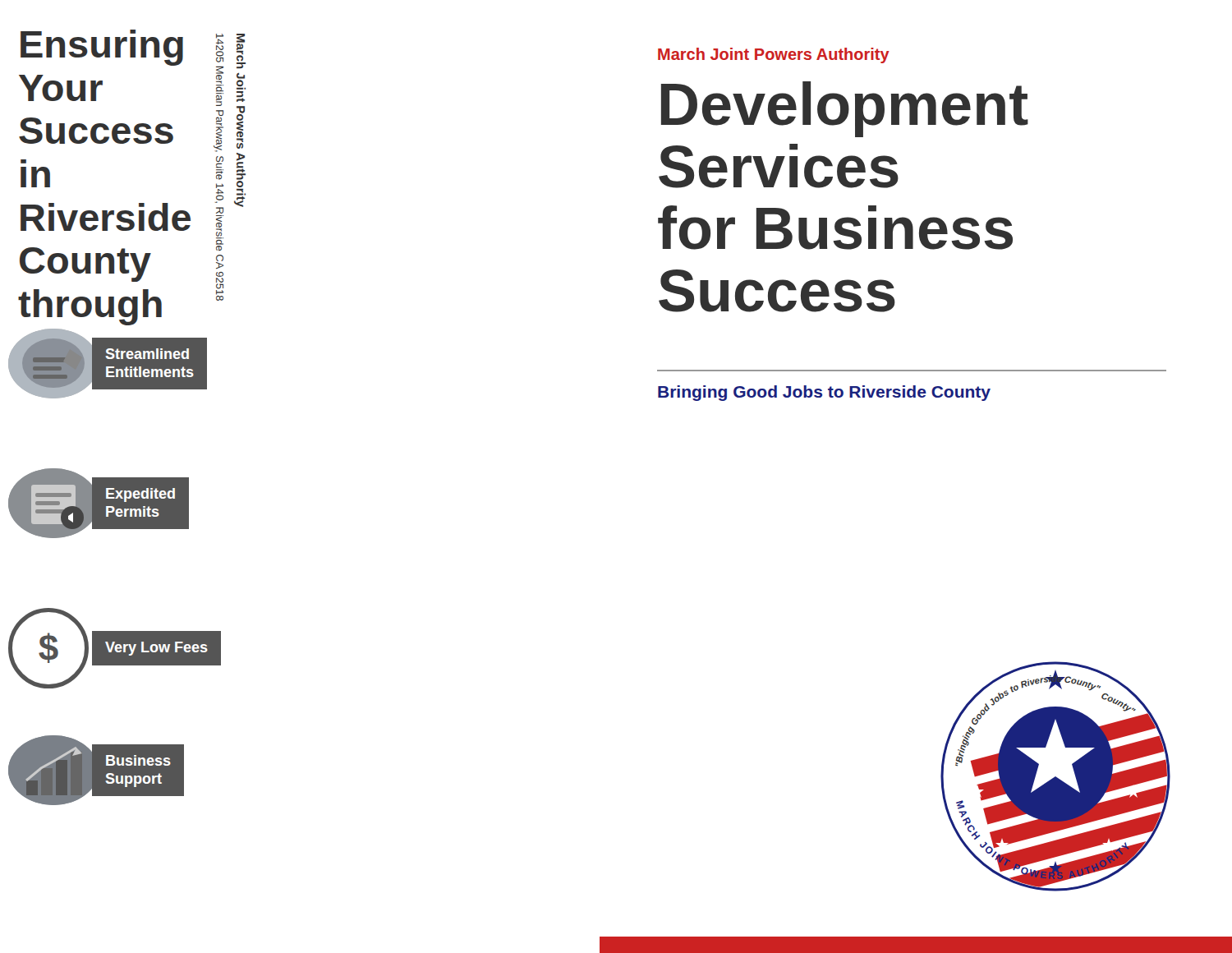Point to "DevelopmentServicesfor BusinessSuccess"
The height and width of the screenshot is (953, 1232).
coord(843,198)
